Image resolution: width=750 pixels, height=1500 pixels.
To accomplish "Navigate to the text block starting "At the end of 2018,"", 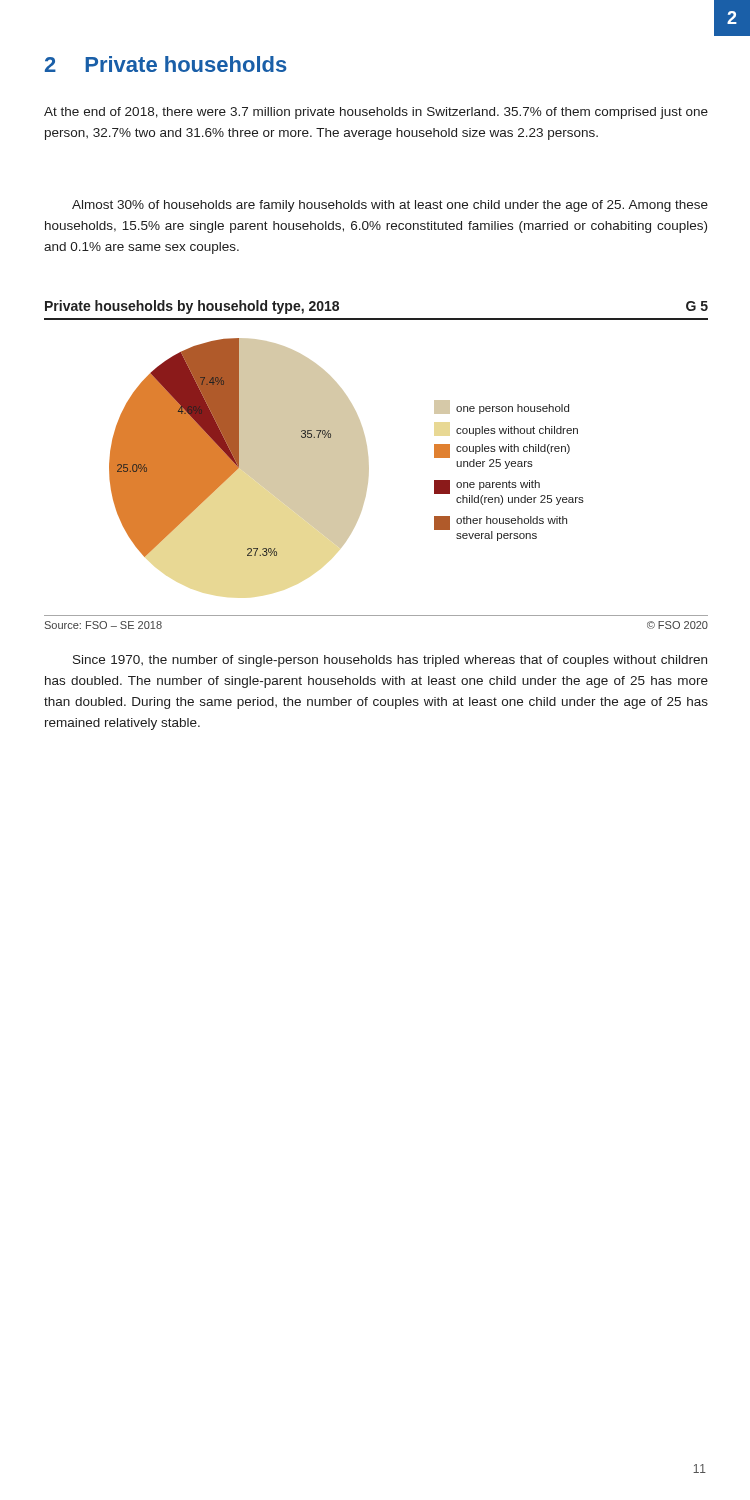I will click(x=376, y=122).
